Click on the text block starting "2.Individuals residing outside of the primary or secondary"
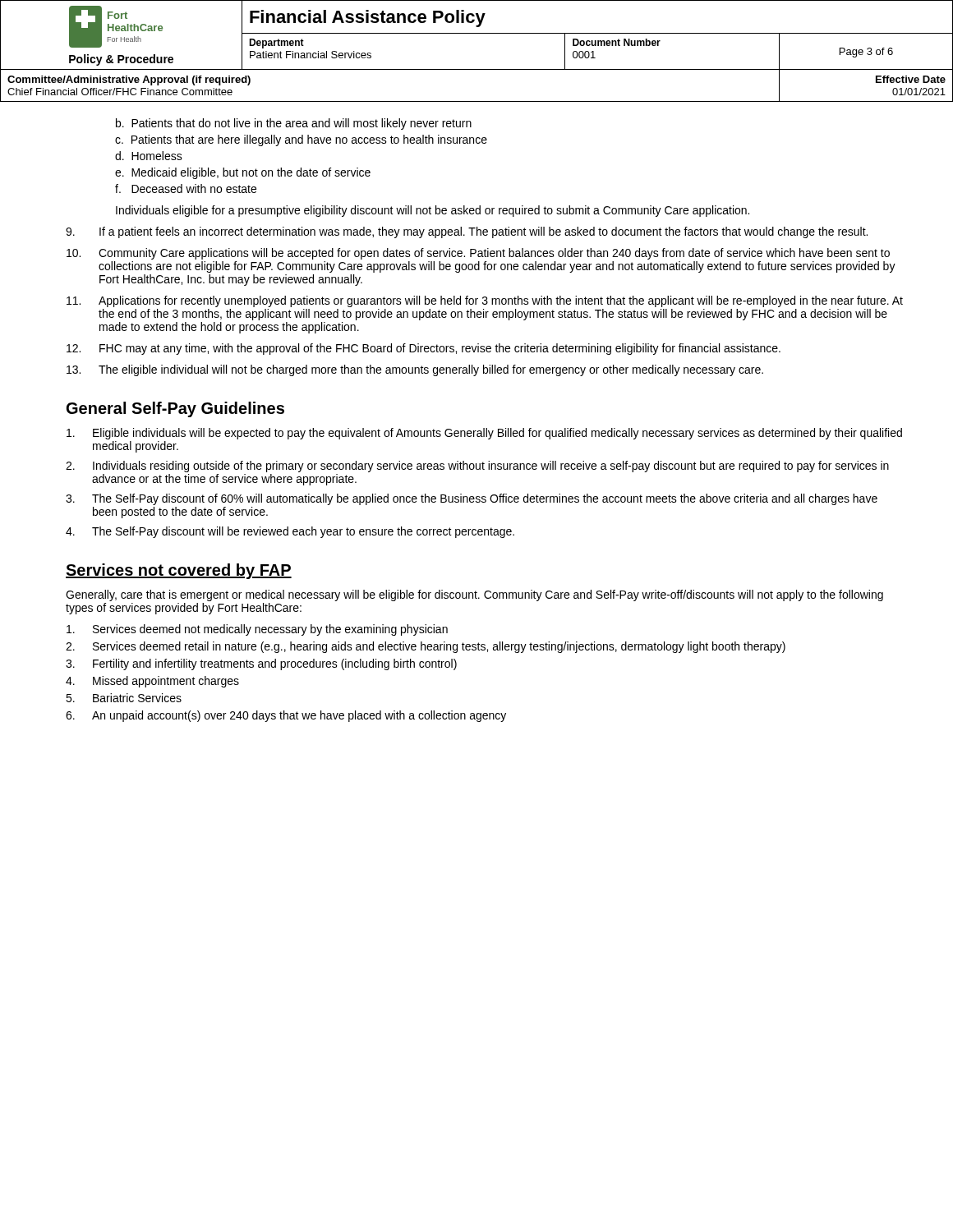The width and height of the screenshot is (953, 1232). [x=485, y=472]
